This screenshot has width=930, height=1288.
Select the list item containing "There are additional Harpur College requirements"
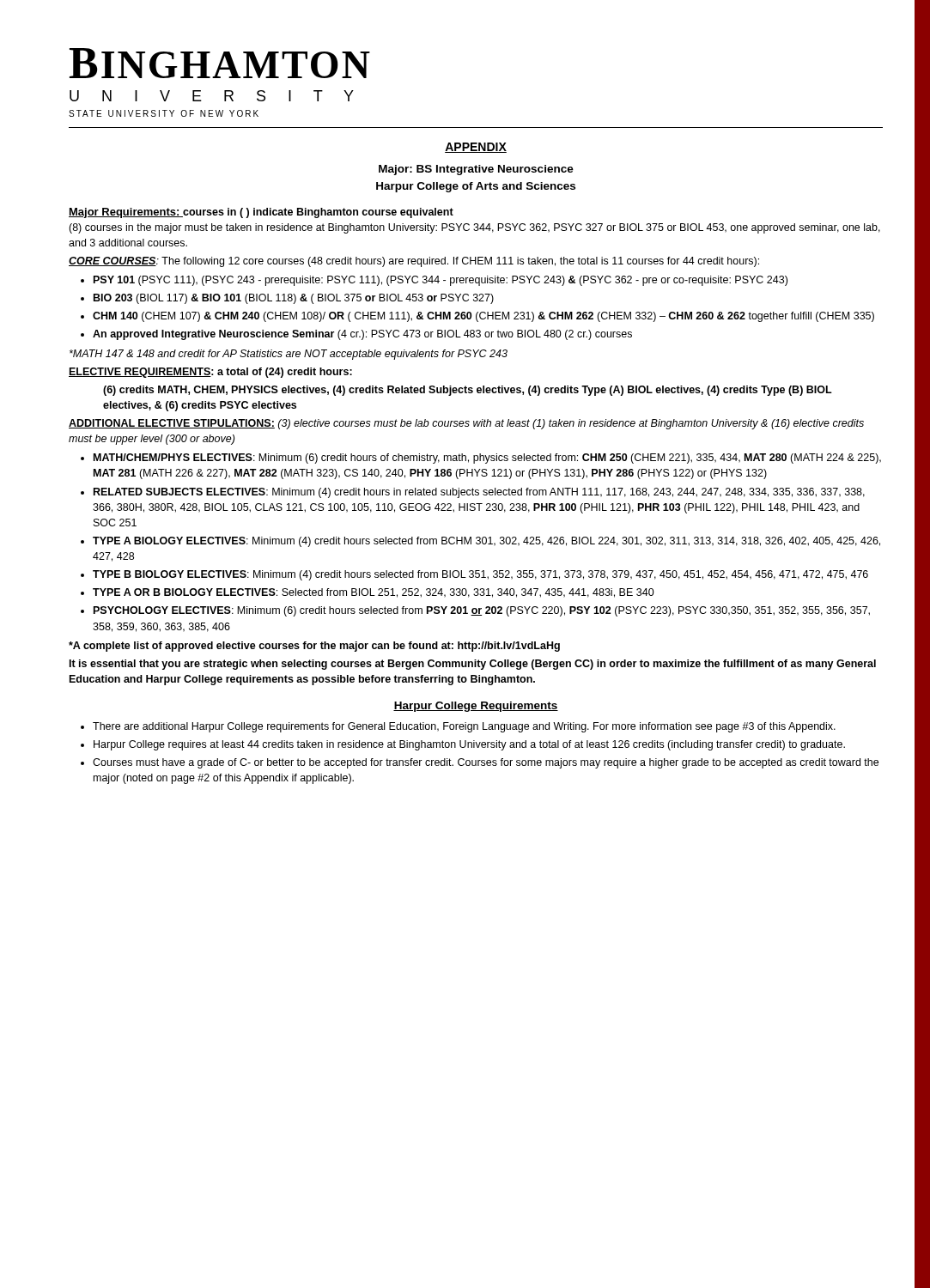(x=464, y=726)
